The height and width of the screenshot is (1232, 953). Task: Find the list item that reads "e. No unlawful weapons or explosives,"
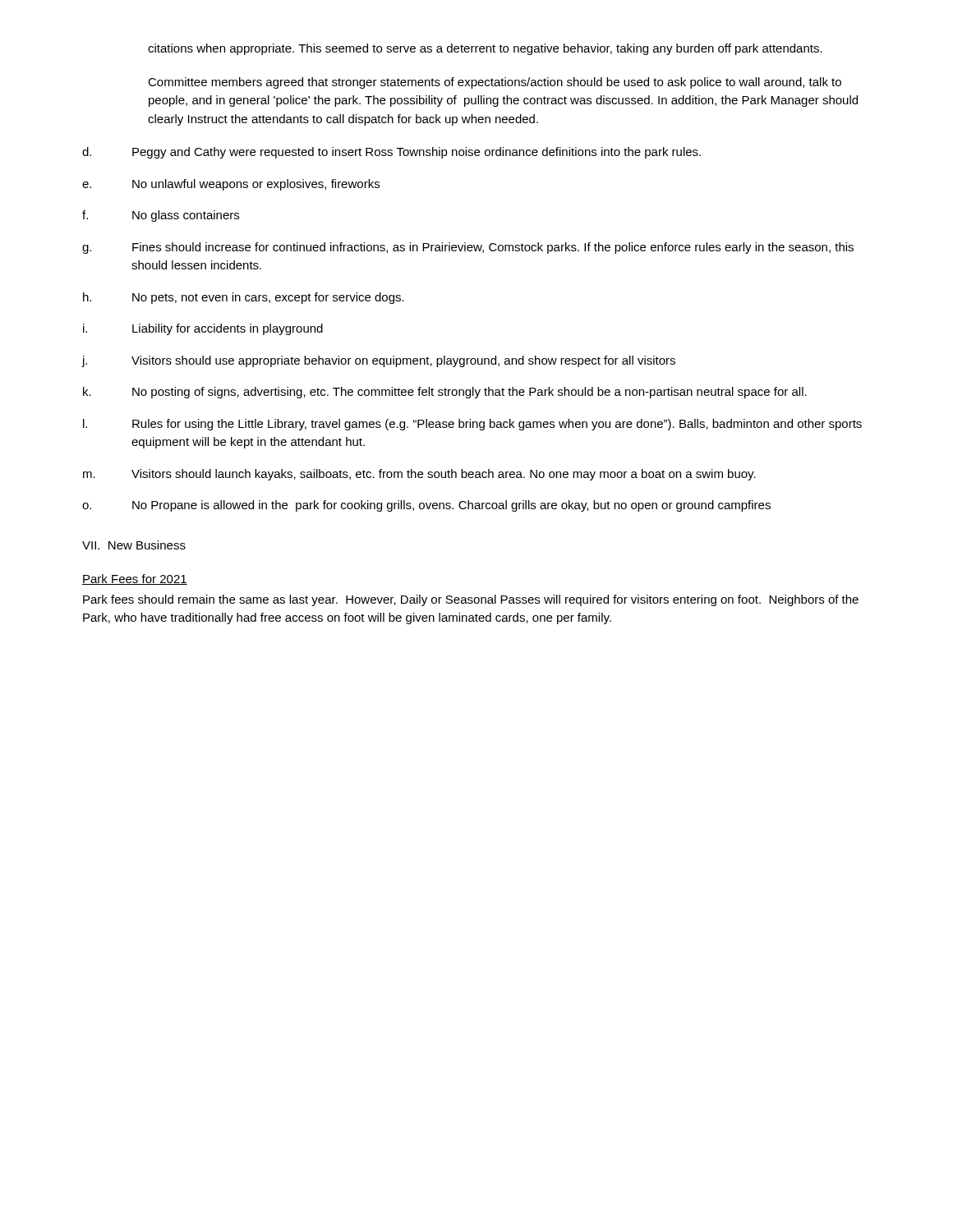coord(231,185)
